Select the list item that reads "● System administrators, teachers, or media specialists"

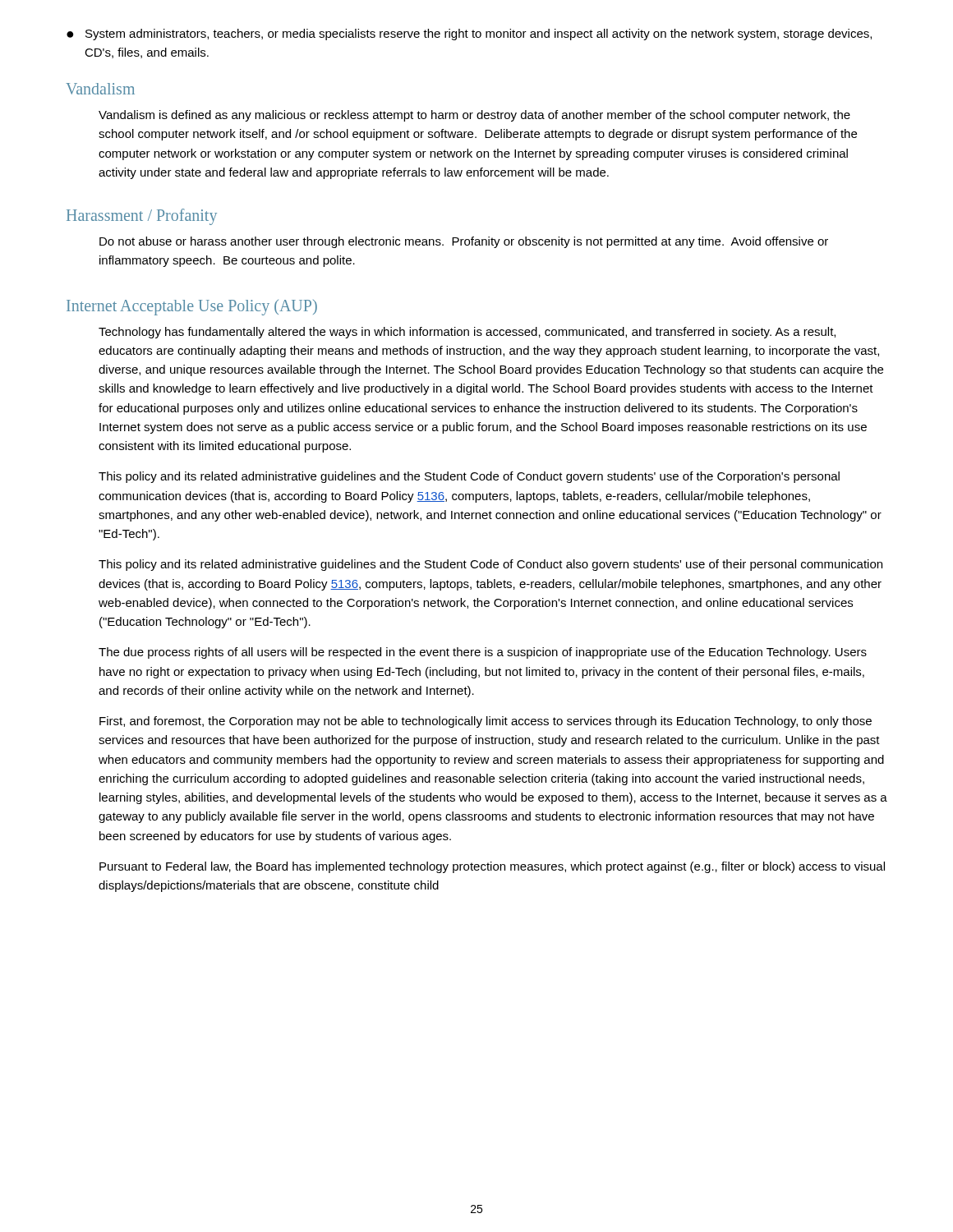click(476, 43)
